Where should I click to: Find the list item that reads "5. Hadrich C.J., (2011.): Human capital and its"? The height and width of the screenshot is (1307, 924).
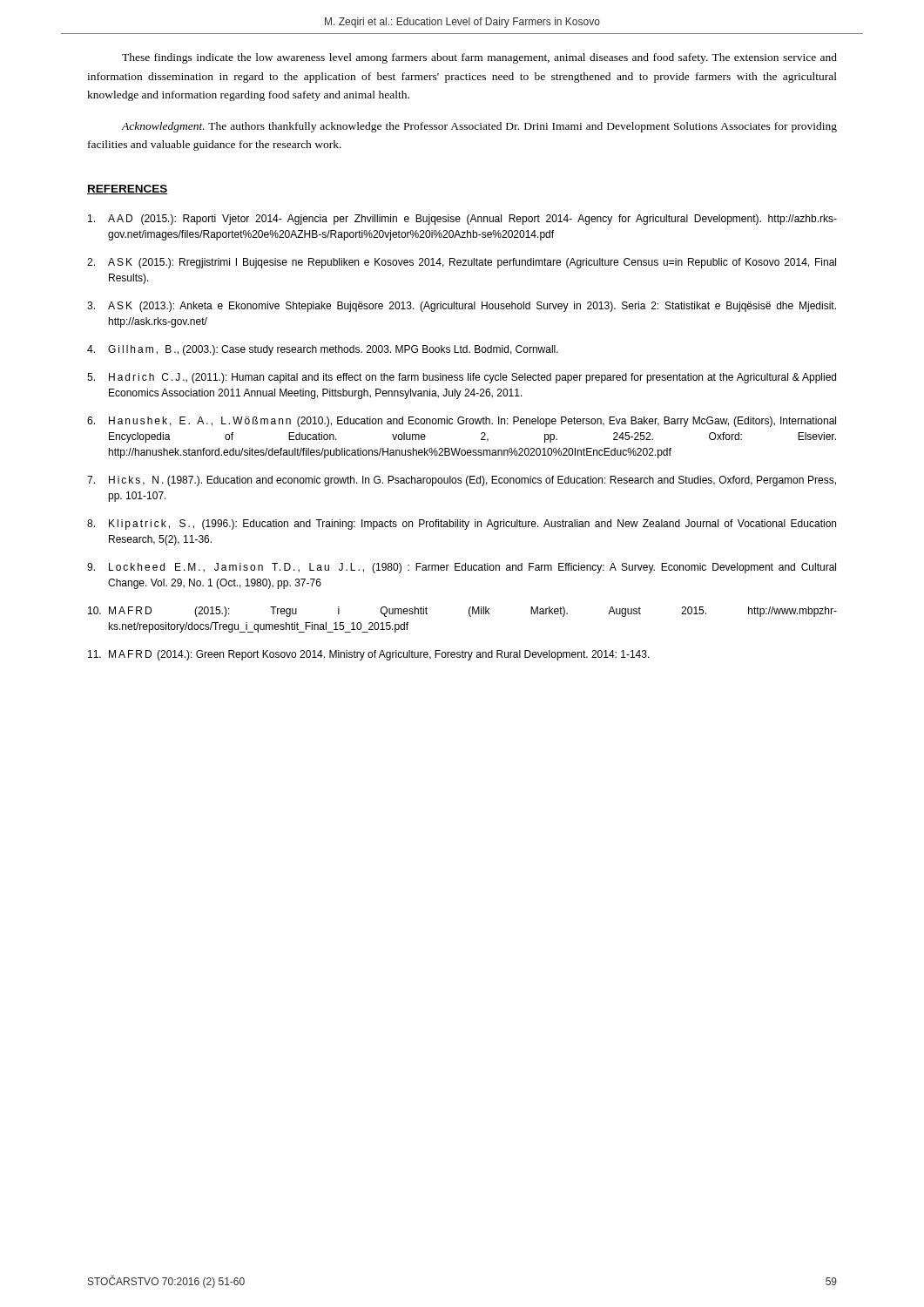point(462,385)
